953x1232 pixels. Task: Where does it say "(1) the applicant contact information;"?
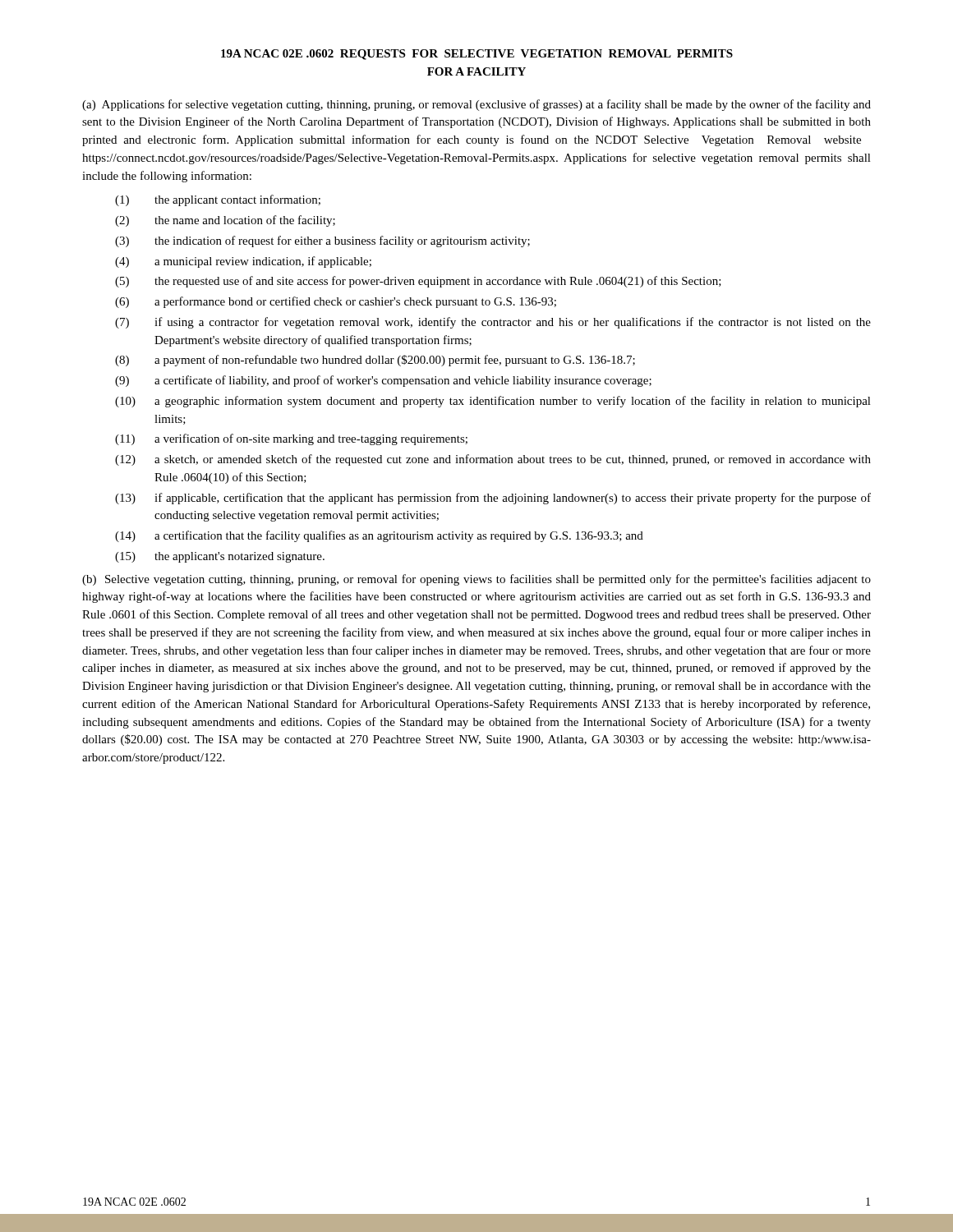(218, 200)
